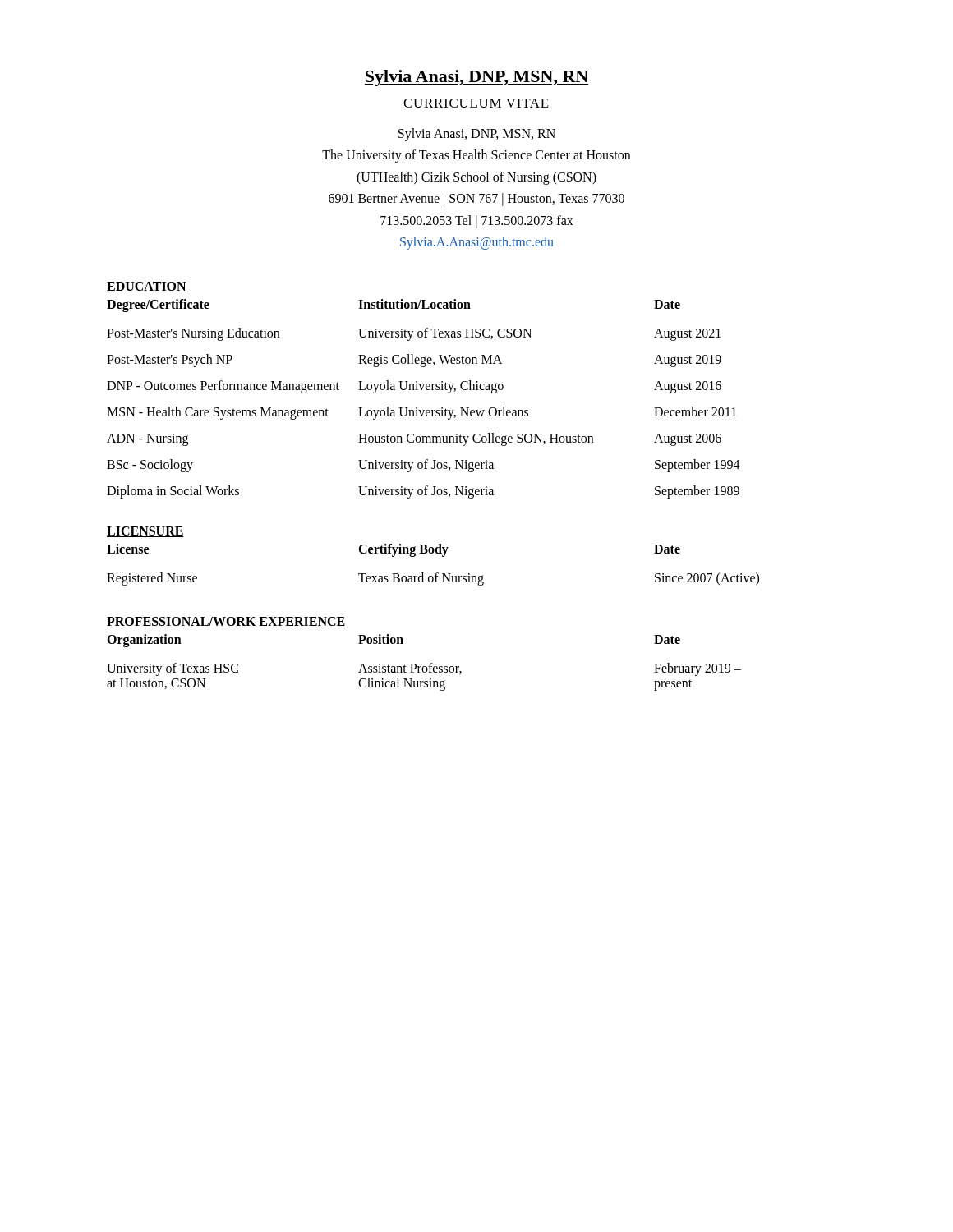953x1232 pixels.
Task: Locate the table with the text "MSN - Health Care"
Action: pos(476,399)
